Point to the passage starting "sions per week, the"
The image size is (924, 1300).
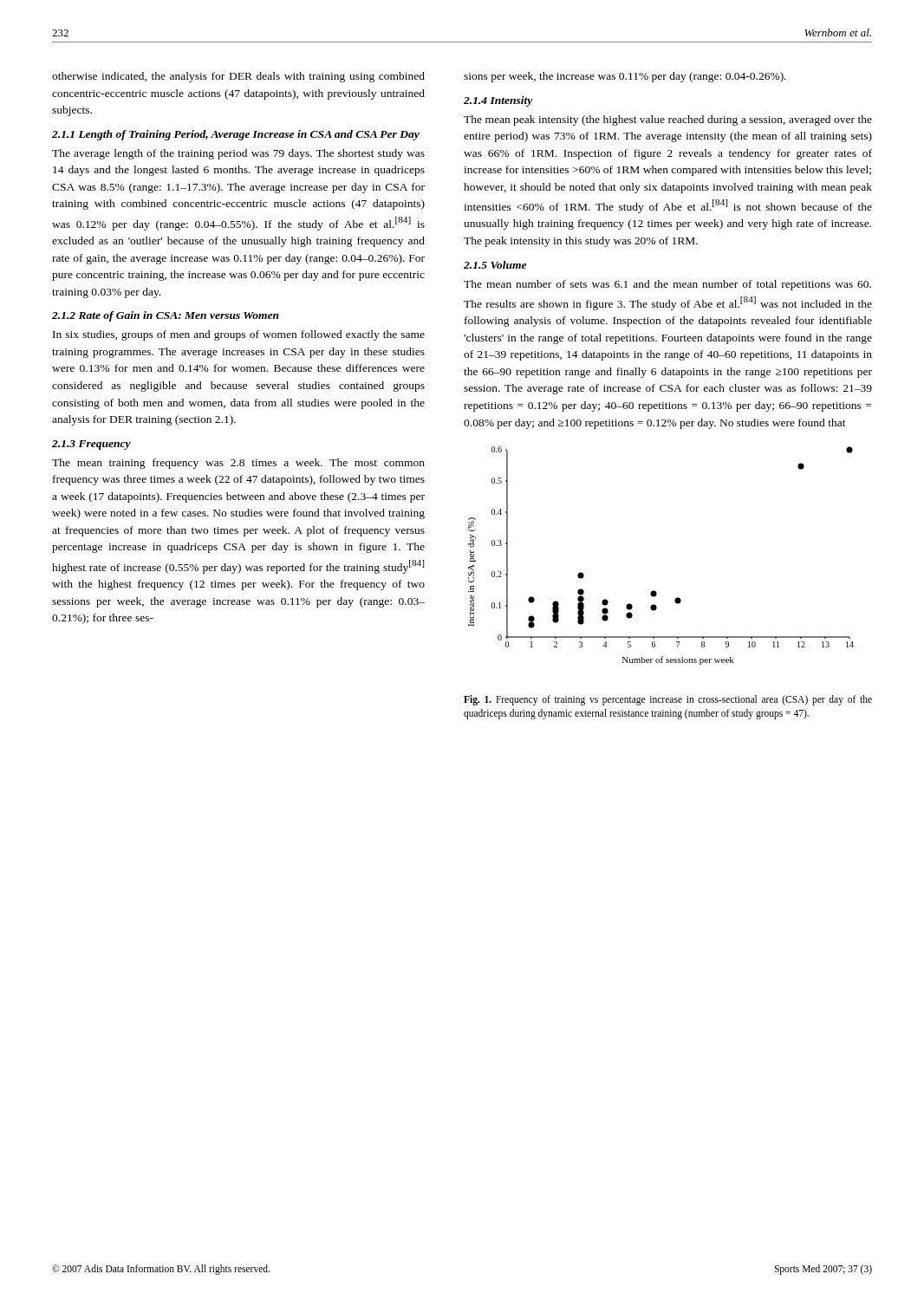coord(668,76)
